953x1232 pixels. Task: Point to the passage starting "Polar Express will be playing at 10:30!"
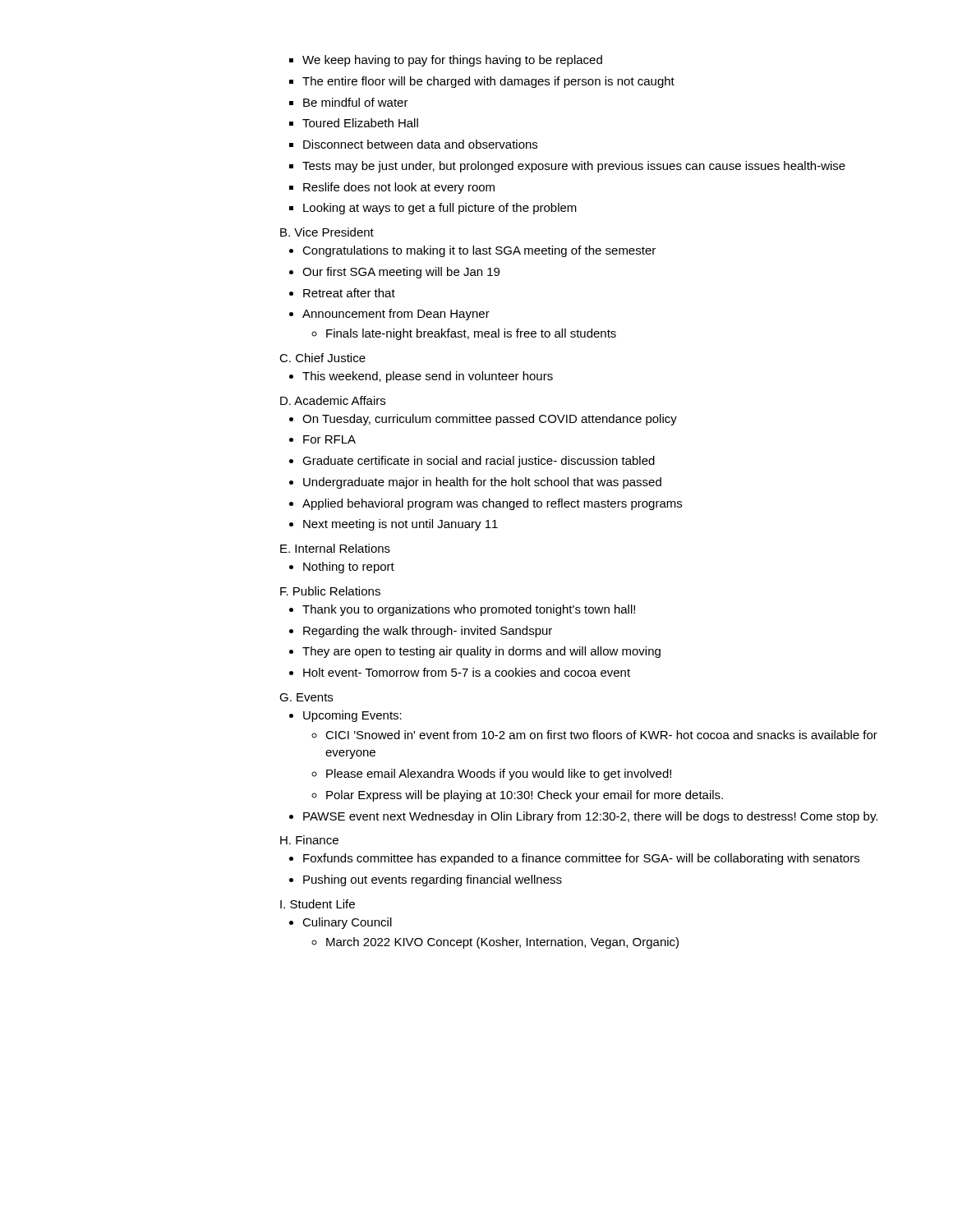point(525,794)
